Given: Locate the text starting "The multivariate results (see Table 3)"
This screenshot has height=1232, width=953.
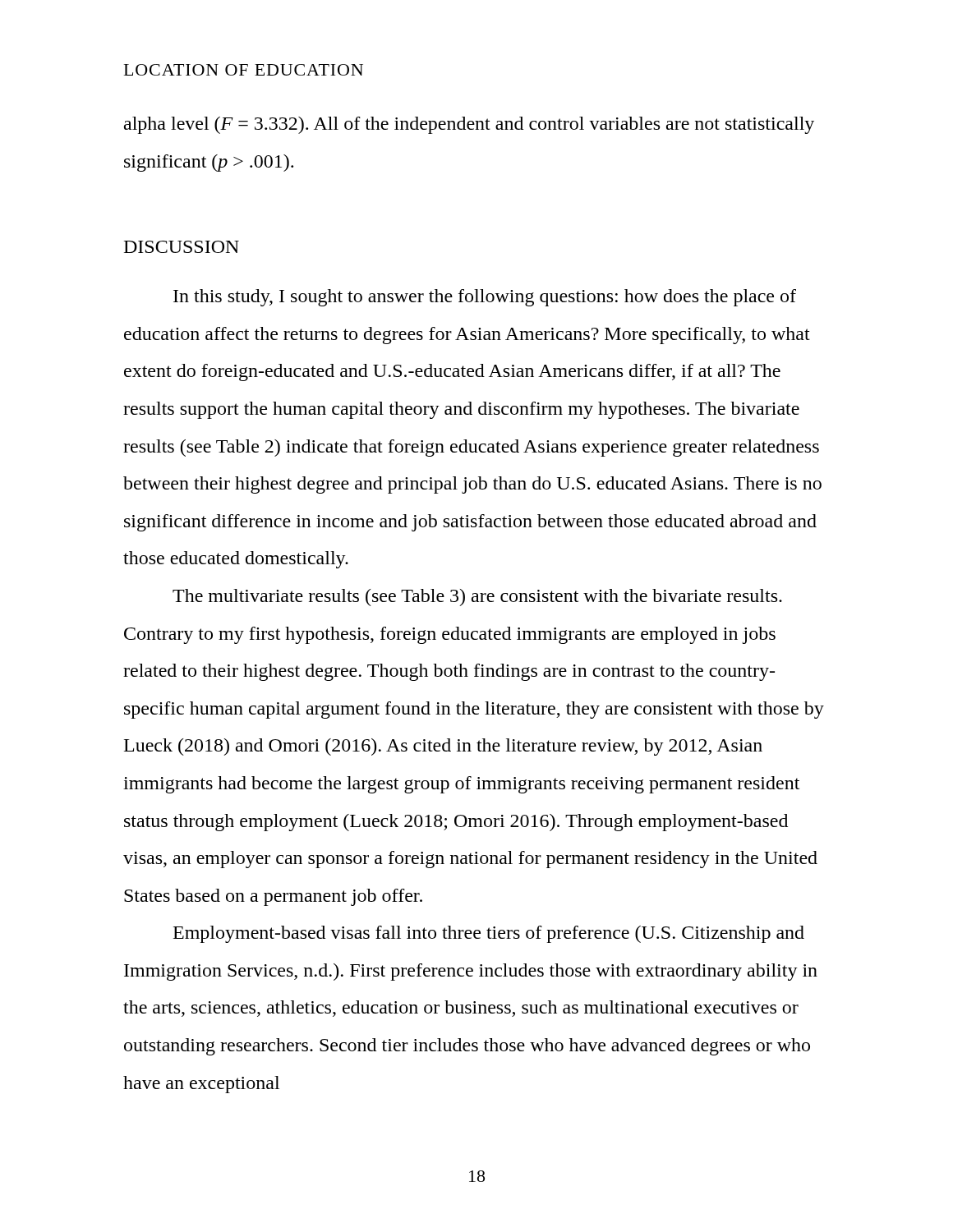Looking at the screenshot, I should [473, 745].
